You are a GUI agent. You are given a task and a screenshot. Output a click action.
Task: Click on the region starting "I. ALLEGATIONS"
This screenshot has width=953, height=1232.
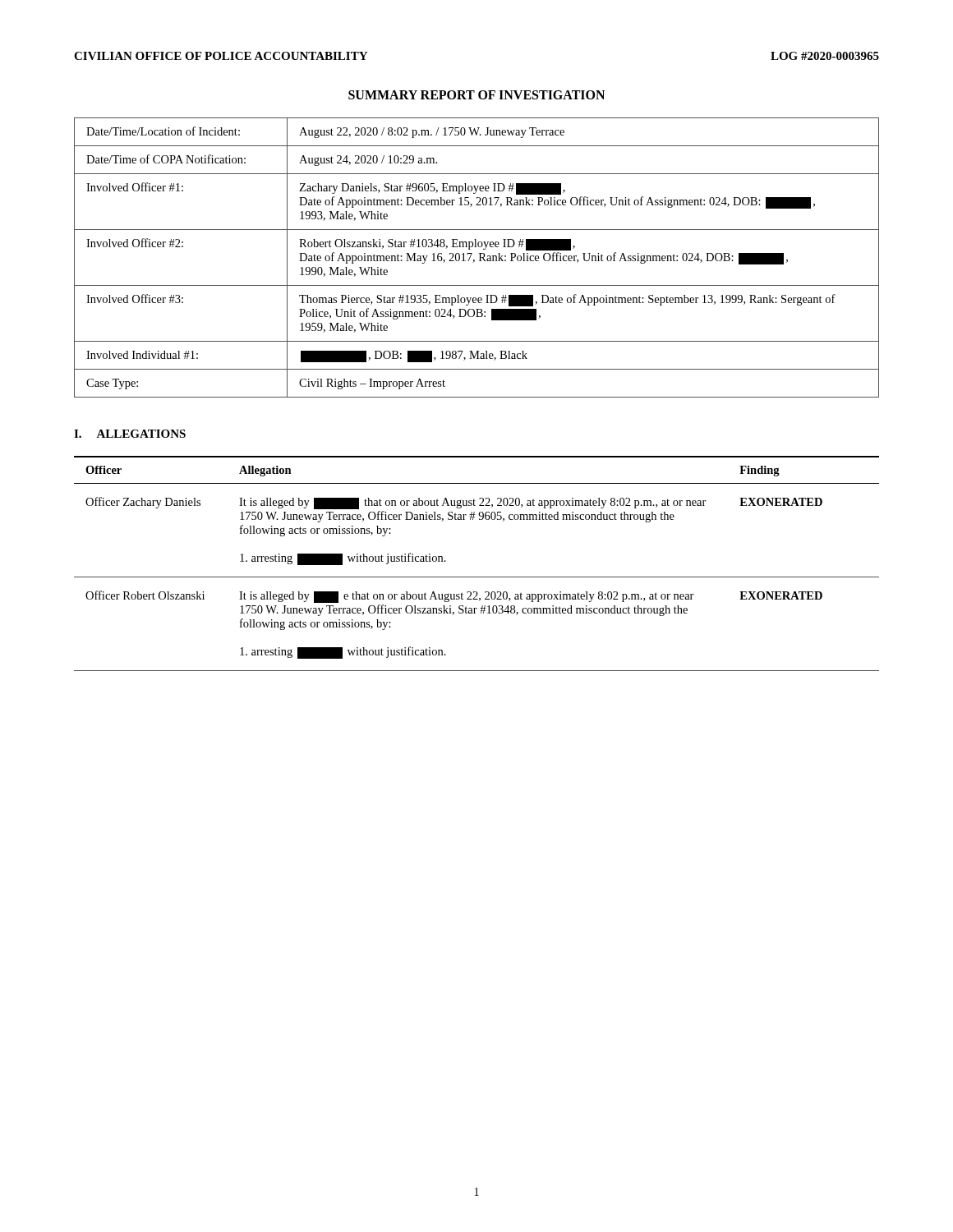[130, 434]
